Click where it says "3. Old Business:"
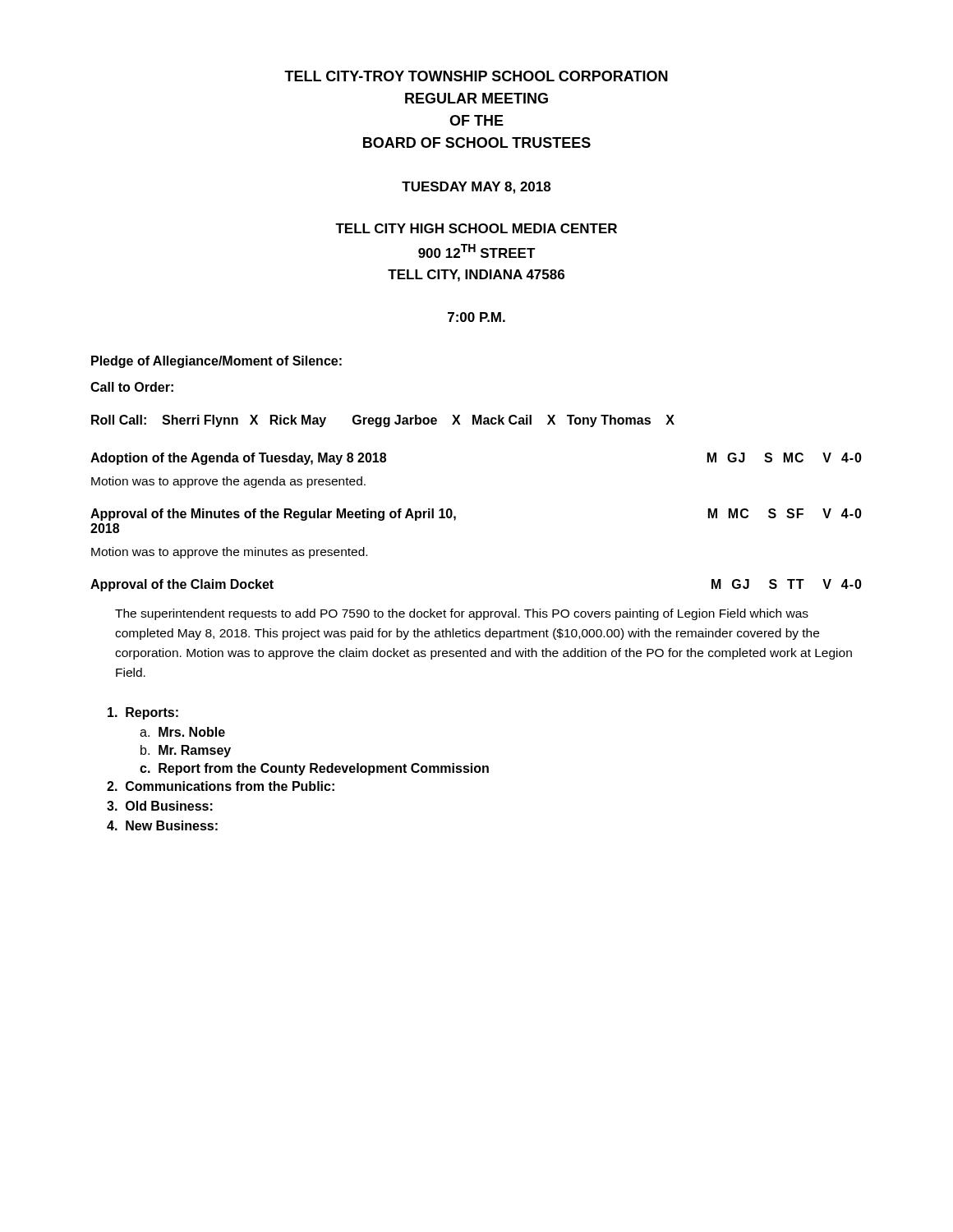This screenshot has height=1232, width=953. coord(160,806)
